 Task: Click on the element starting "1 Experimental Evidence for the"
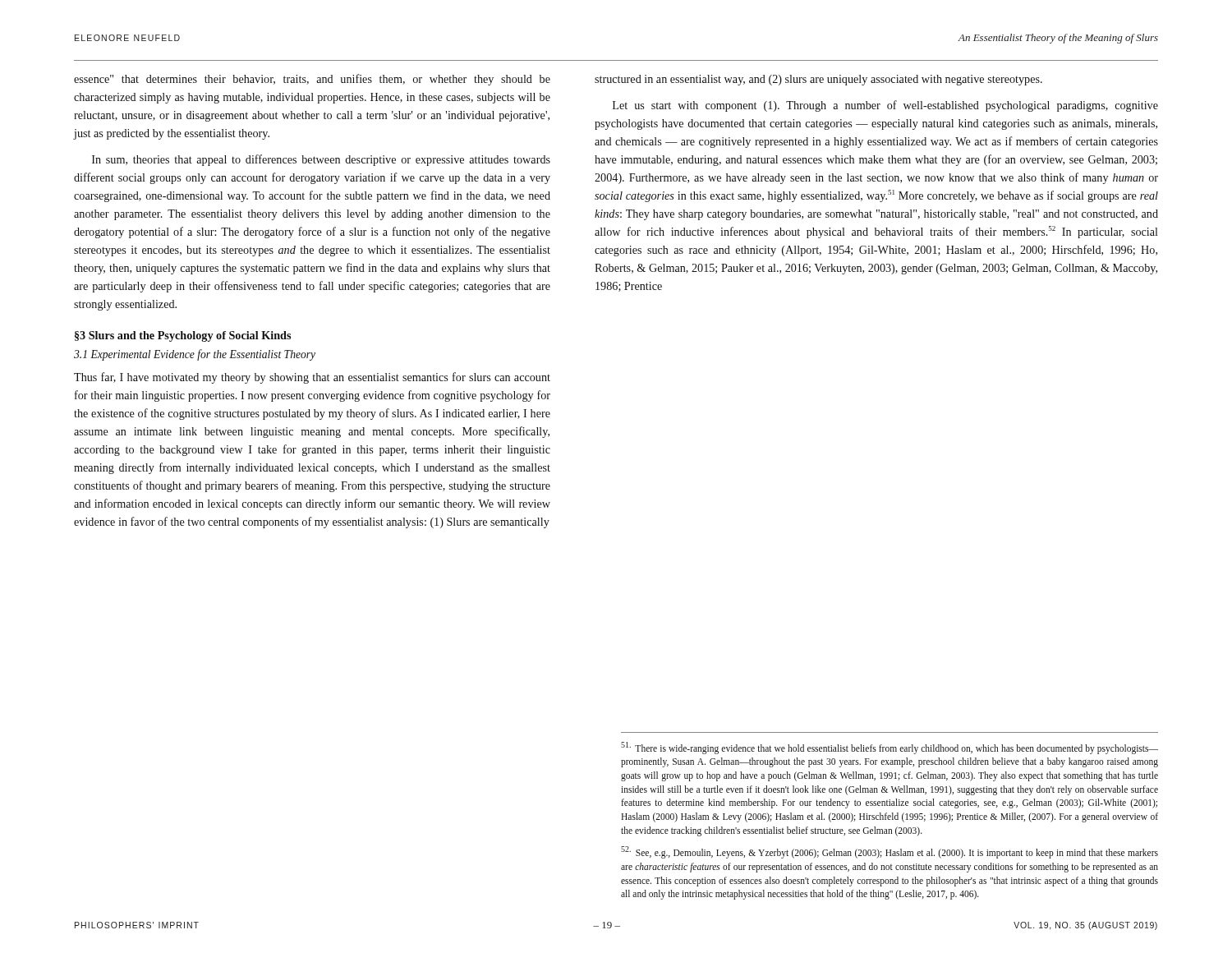point(312,438)
